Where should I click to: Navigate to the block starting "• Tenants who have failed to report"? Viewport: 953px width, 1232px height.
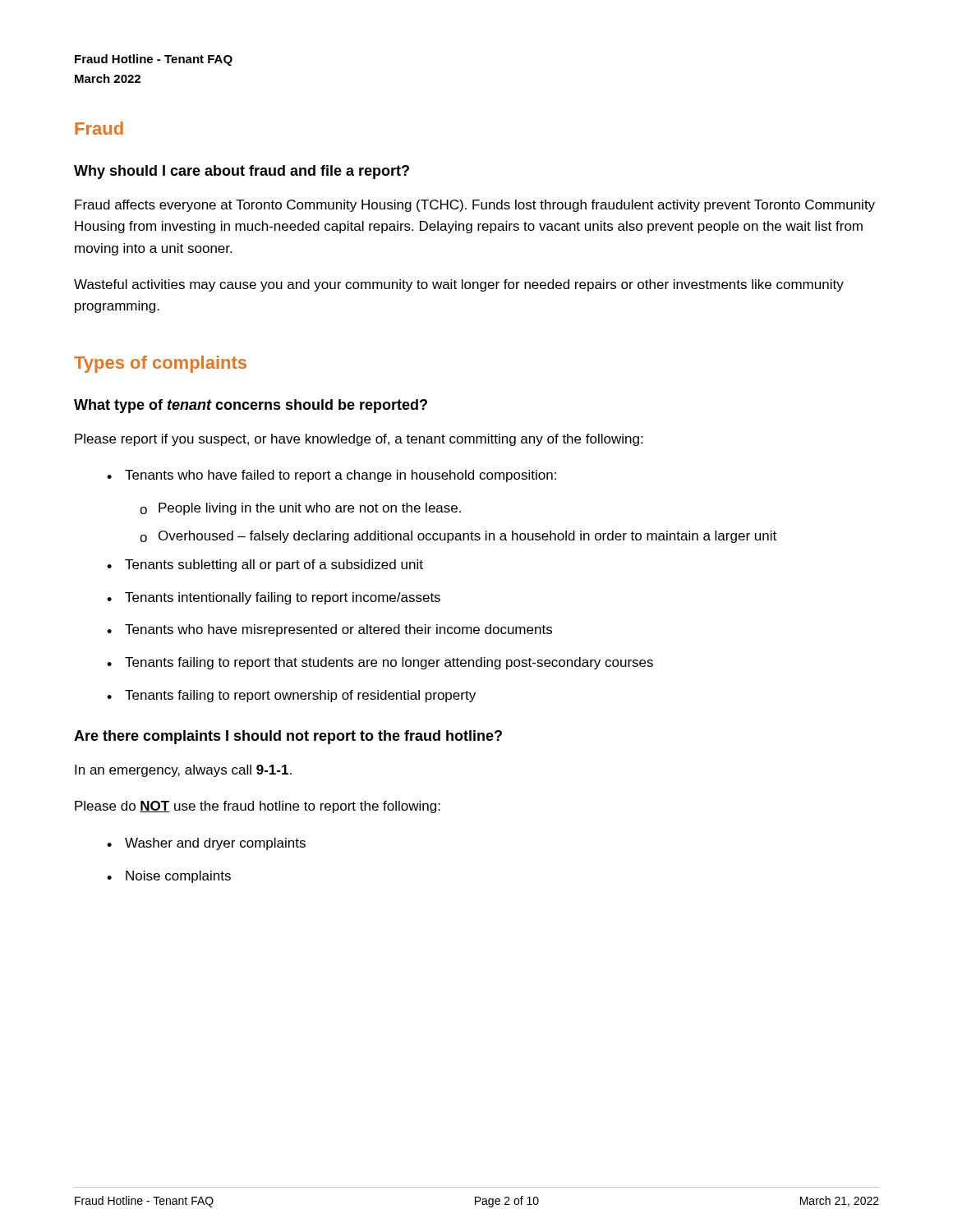(332, 477)
